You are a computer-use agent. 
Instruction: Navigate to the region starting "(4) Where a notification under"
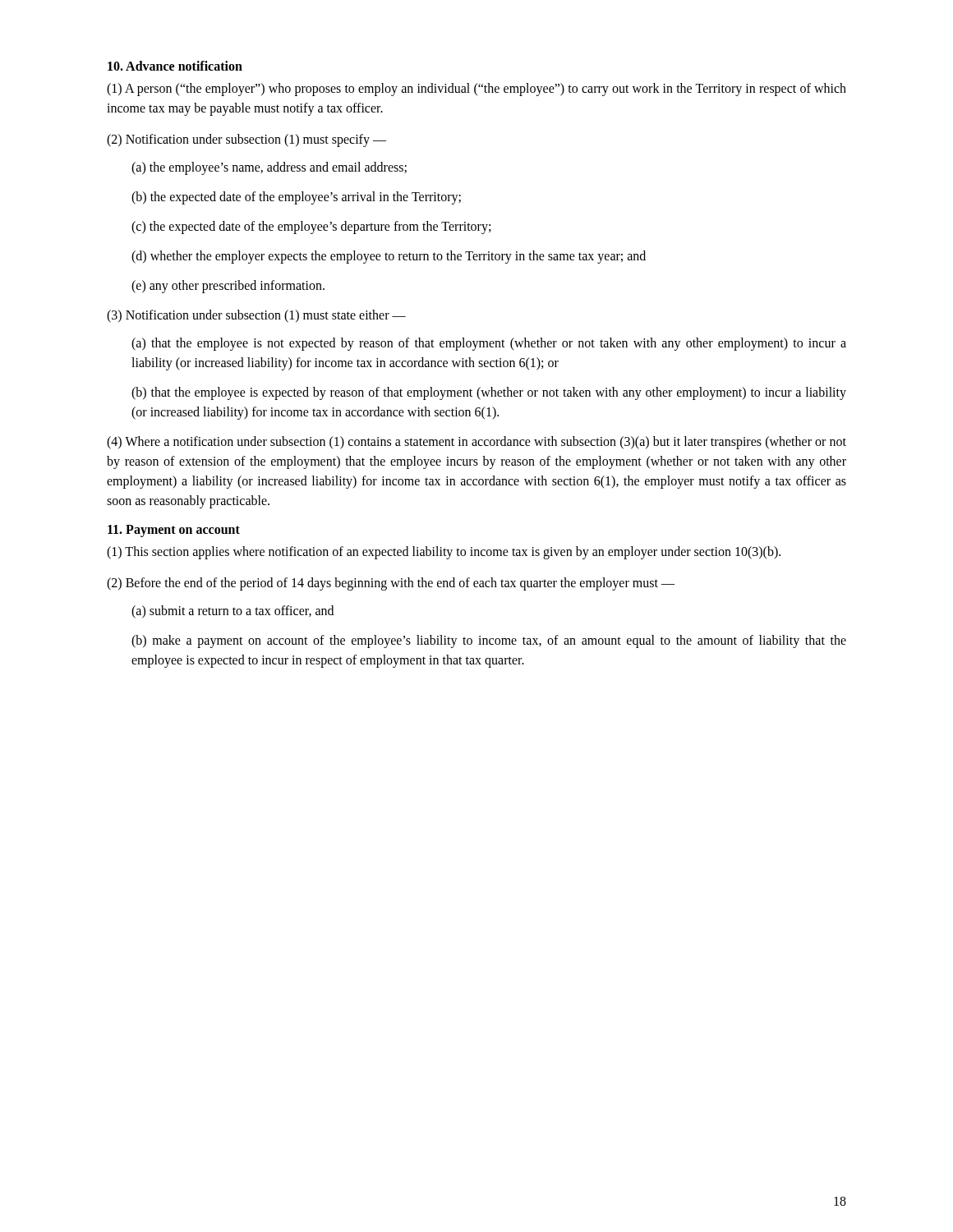point(476,471)
